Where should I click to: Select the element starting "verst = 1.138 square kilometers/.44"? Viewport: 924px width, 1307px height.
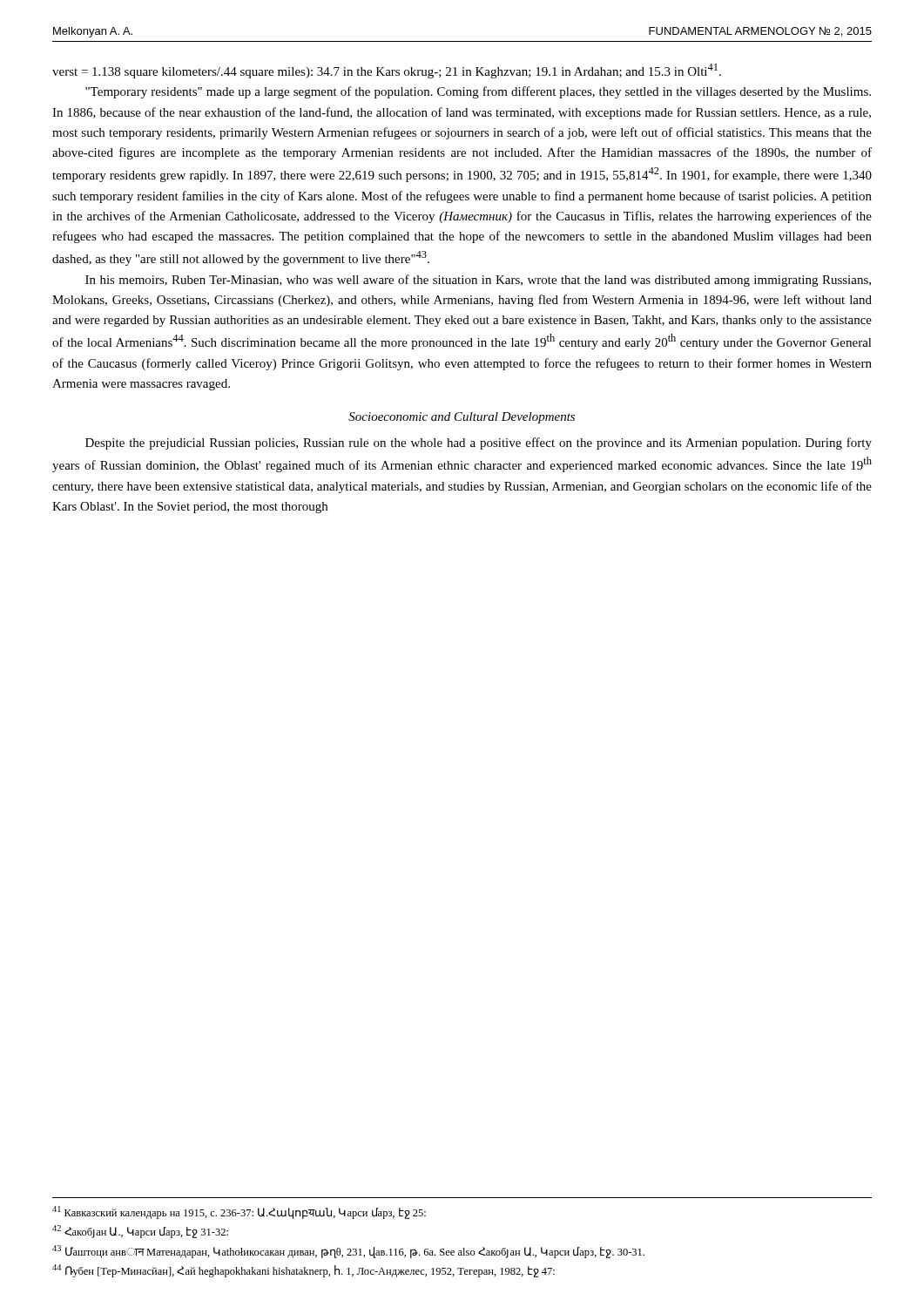[462, 71]
